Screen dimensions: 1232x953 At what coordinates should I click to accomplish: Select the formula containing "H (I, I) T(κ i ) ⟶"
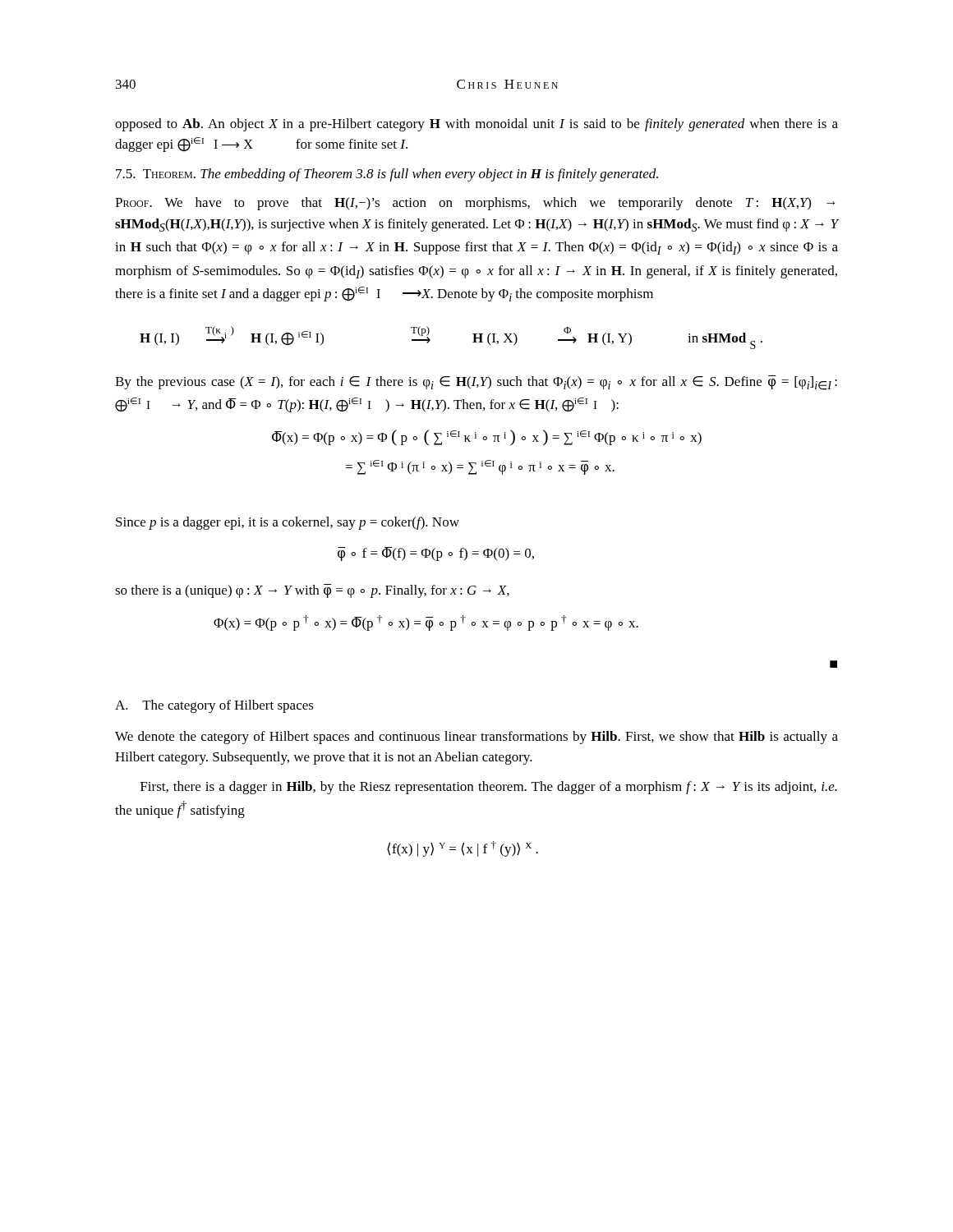click(x=476, y=337)
